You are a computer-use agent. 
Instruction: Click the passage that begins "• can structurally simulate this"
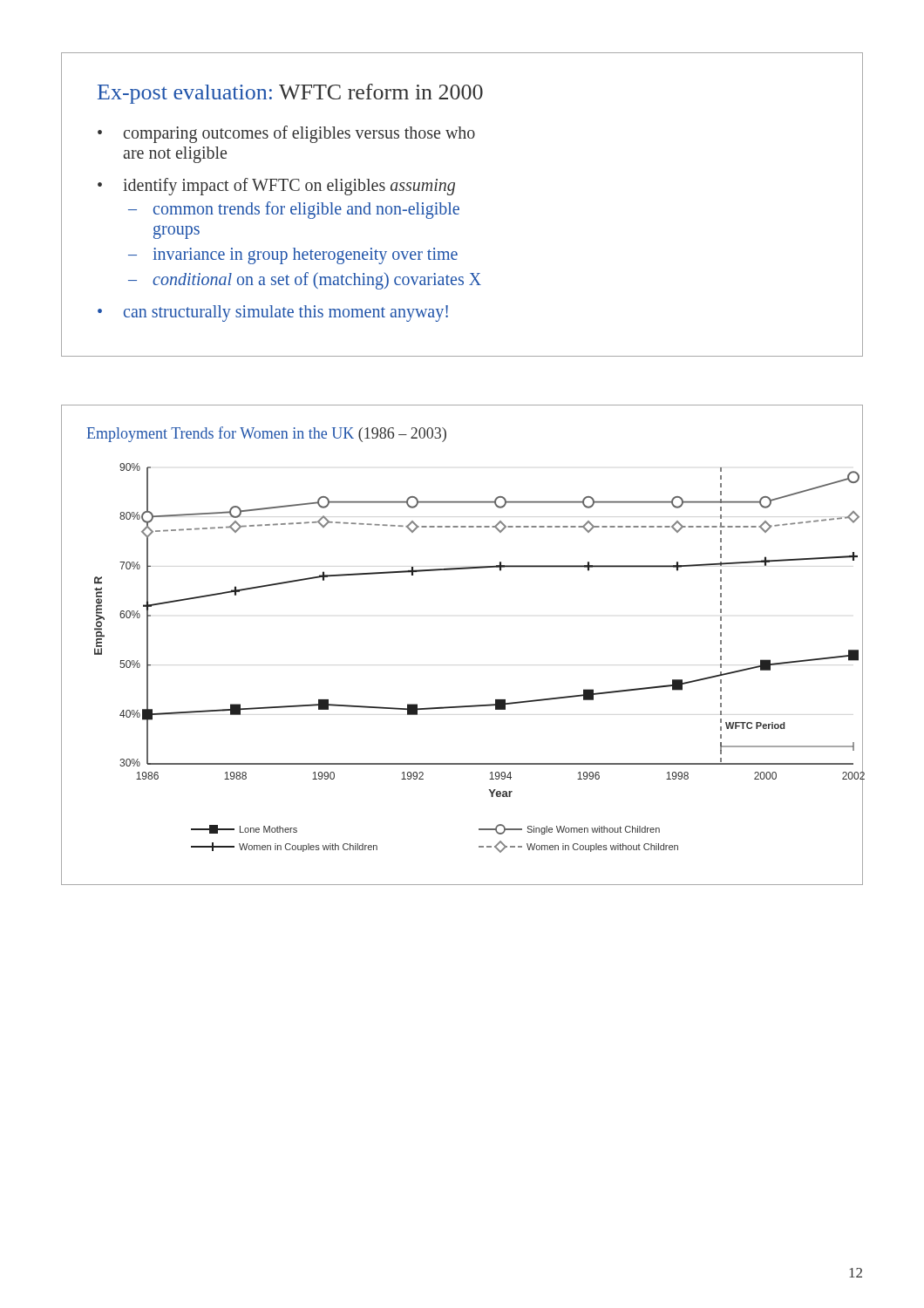point(273,312)
